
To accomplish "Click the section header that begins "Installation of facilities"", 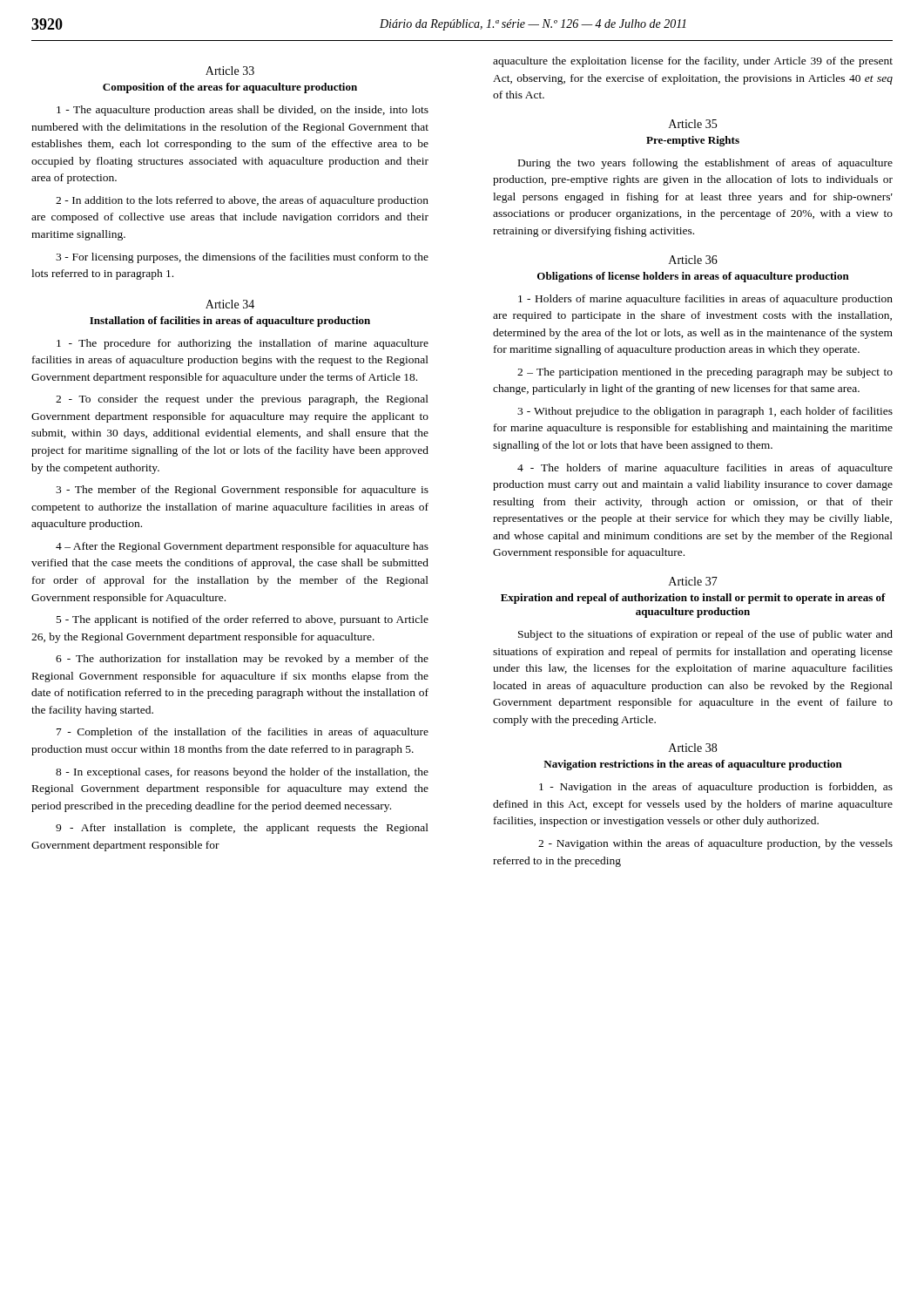I will click(x=230, y=320).
